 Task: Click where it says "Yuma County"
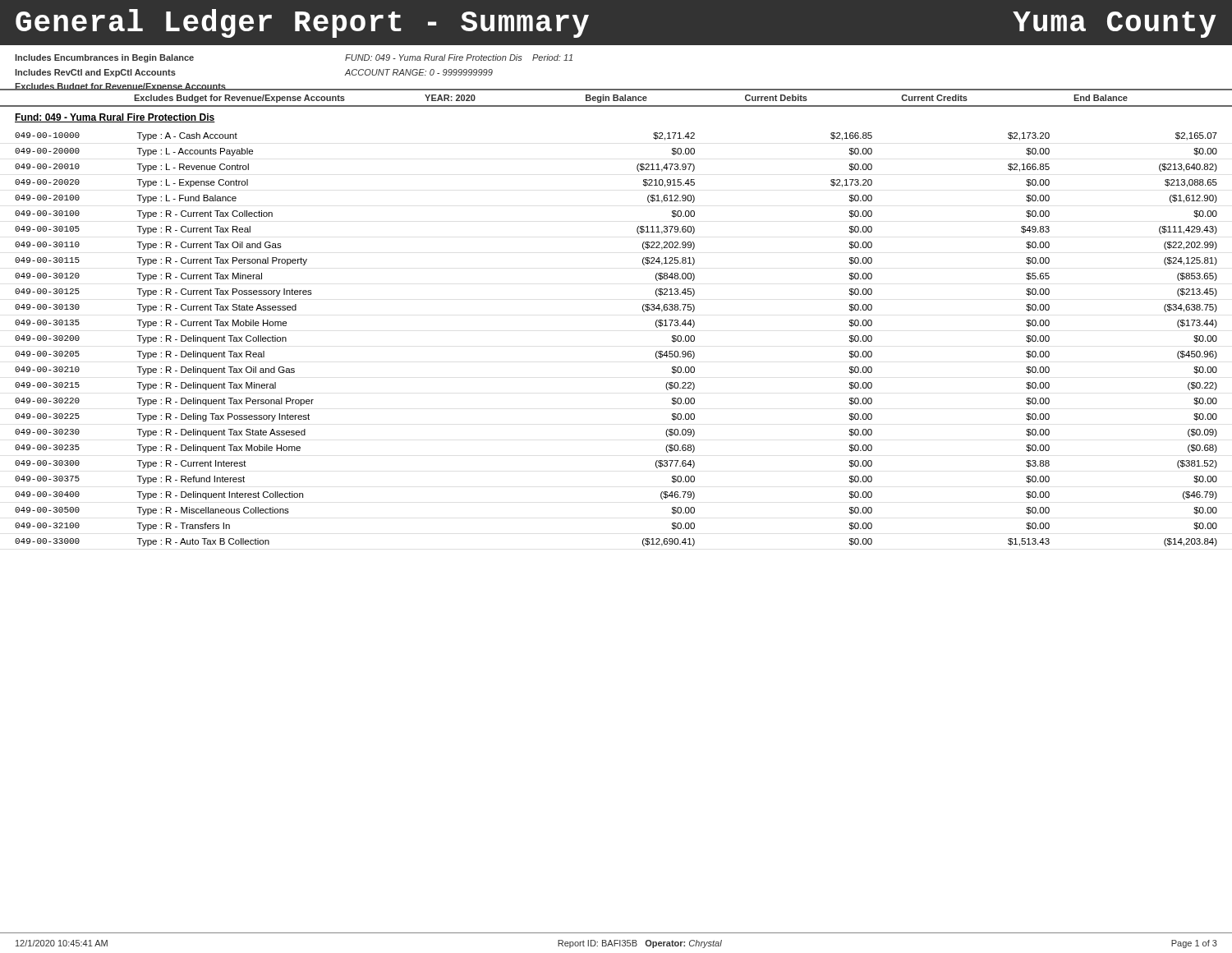click(1115, 23)
